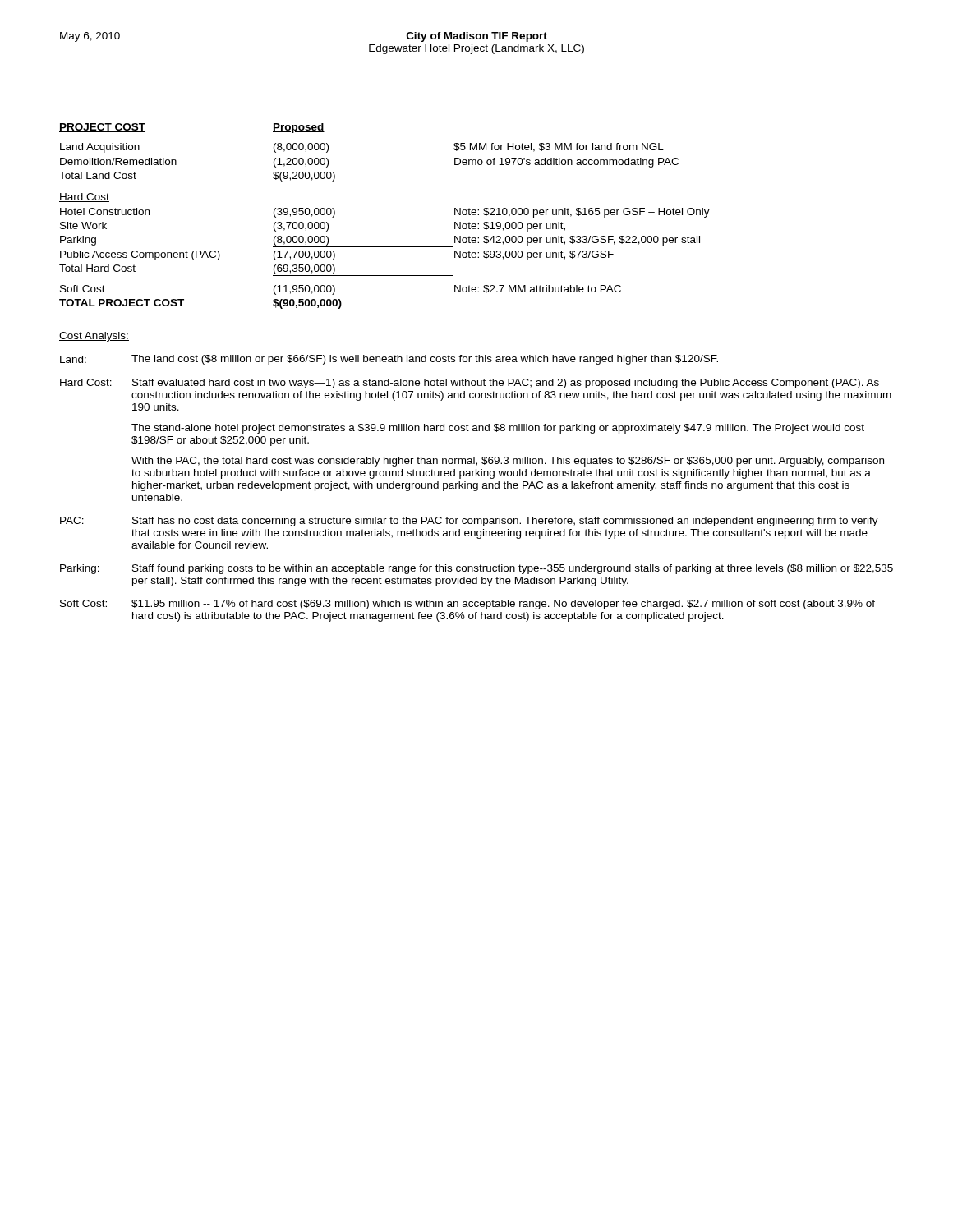Screen dimensions: 1232x953
Task: Where does it say "Cost Analysis:"?
Action: (94, 335)
